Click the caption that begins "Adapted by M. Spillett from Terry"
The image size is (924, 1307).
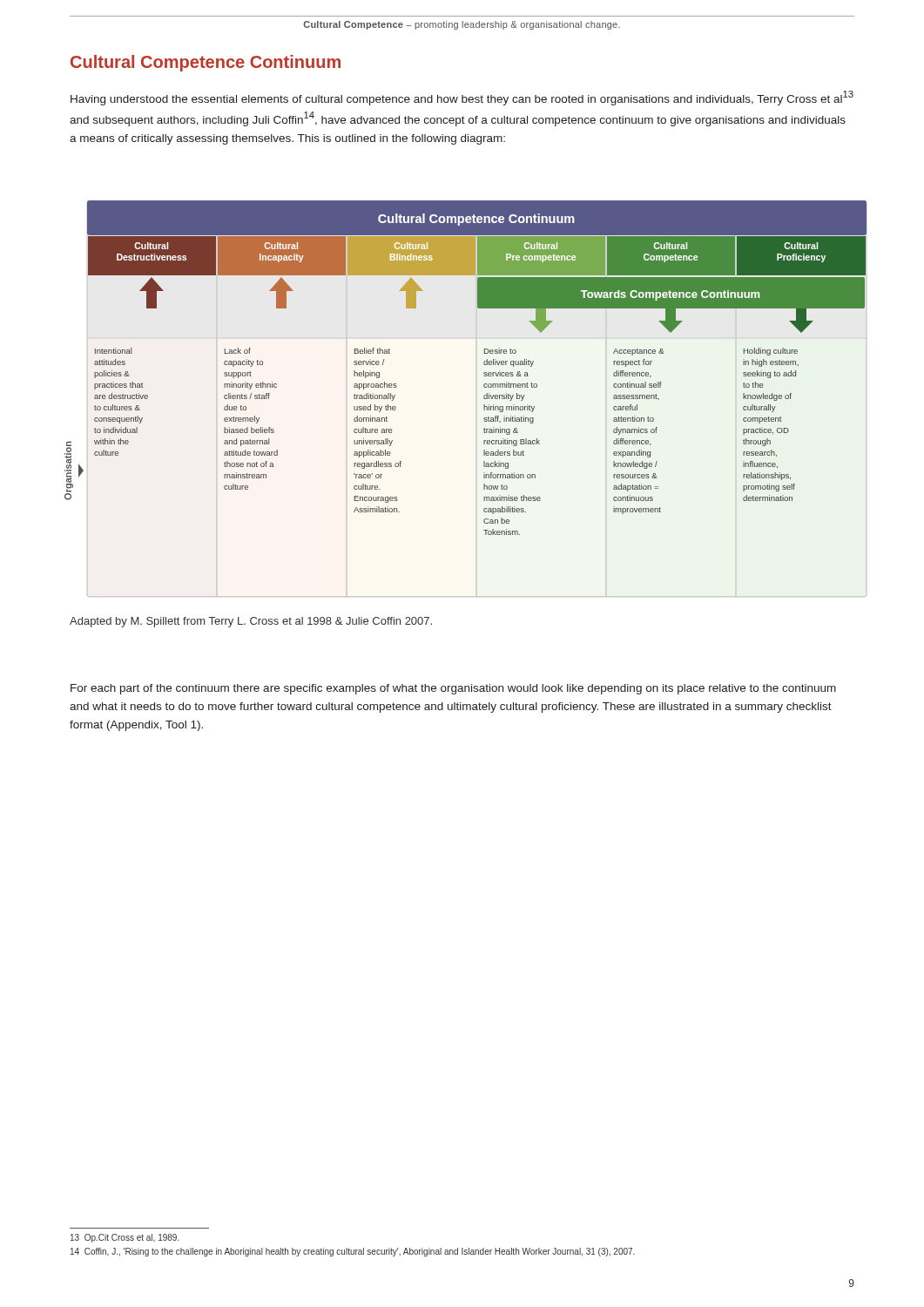pyautogui.click(x=251, y=621)
